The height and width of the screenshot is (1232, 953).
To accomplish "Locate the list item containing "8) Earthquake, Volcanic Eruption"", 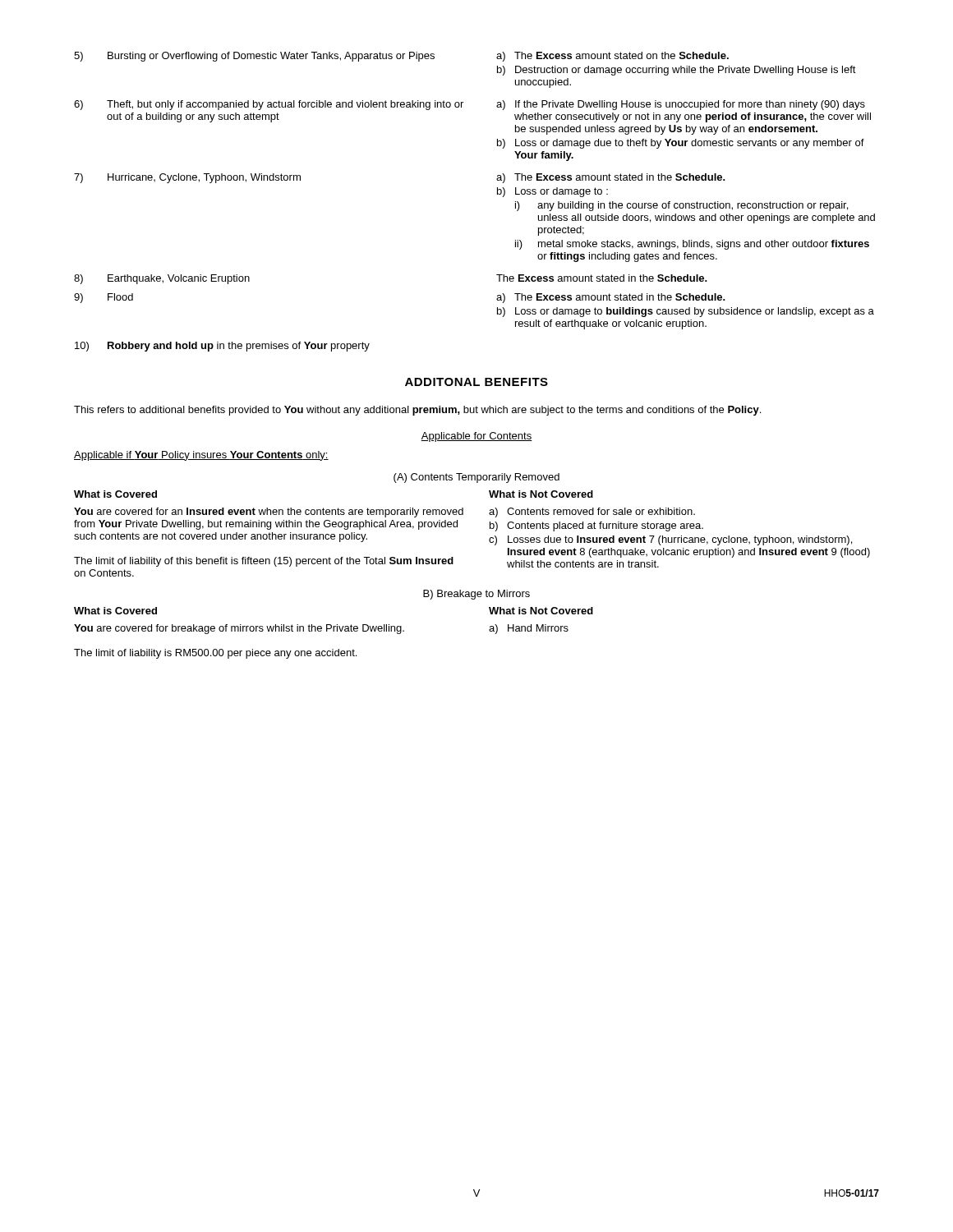I will [181, 279].
